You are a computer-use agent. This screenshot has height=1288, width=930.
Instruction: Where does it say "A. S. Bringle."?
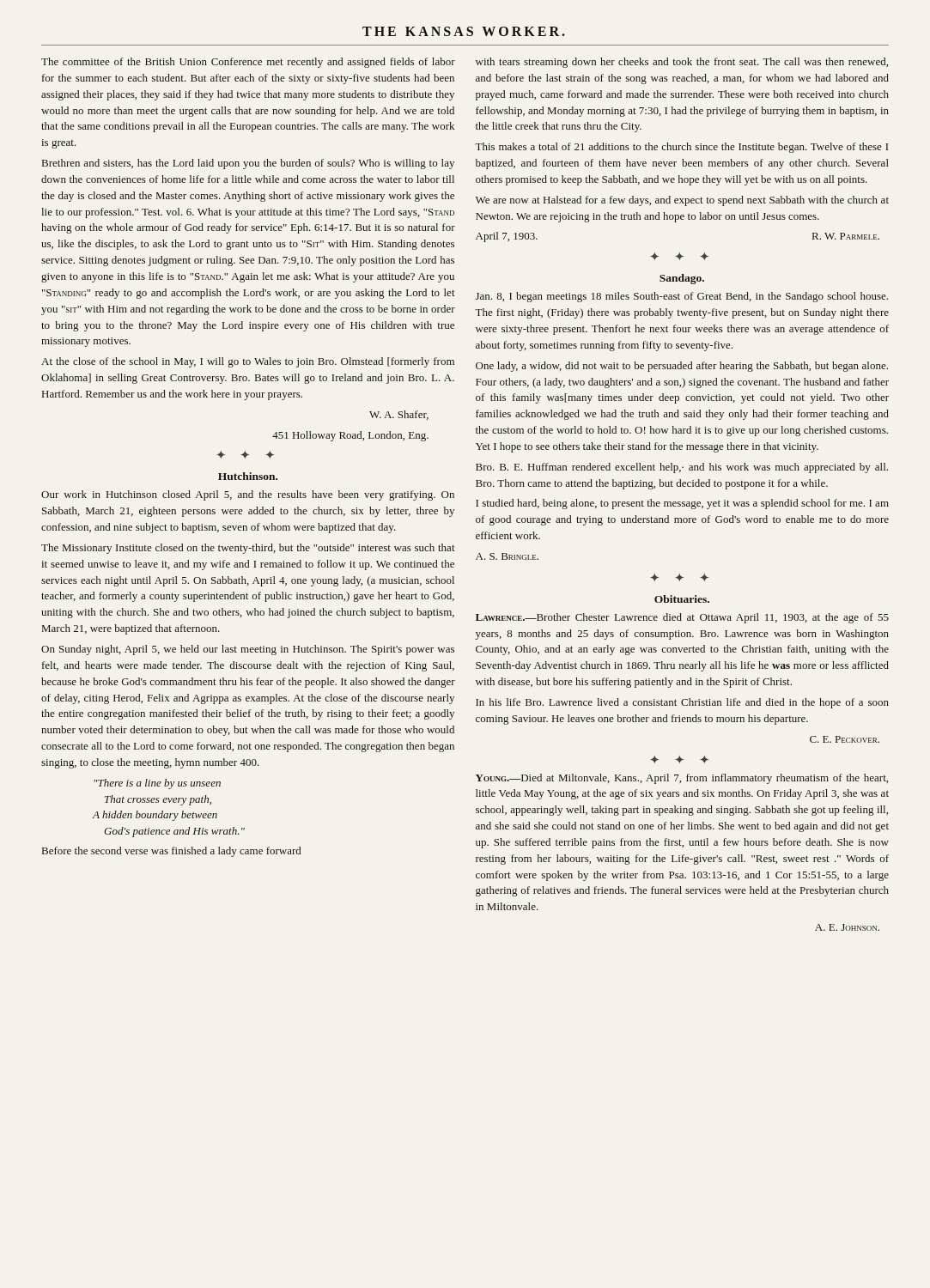(x=507, y=556)
